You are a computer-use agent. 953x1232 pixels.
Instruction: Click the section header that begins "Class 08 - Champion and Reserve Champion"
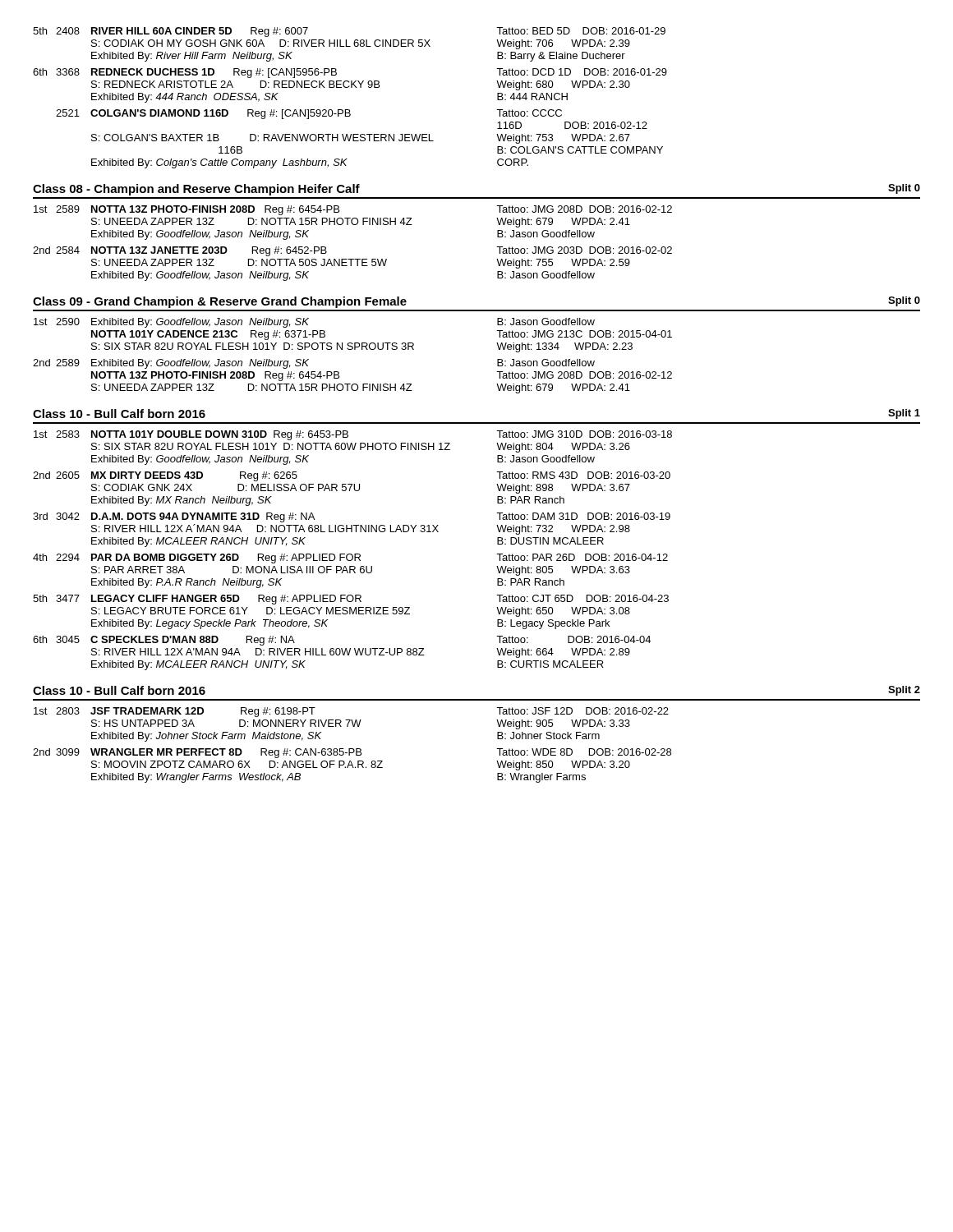pyautogui.click(x=476, y=188)
